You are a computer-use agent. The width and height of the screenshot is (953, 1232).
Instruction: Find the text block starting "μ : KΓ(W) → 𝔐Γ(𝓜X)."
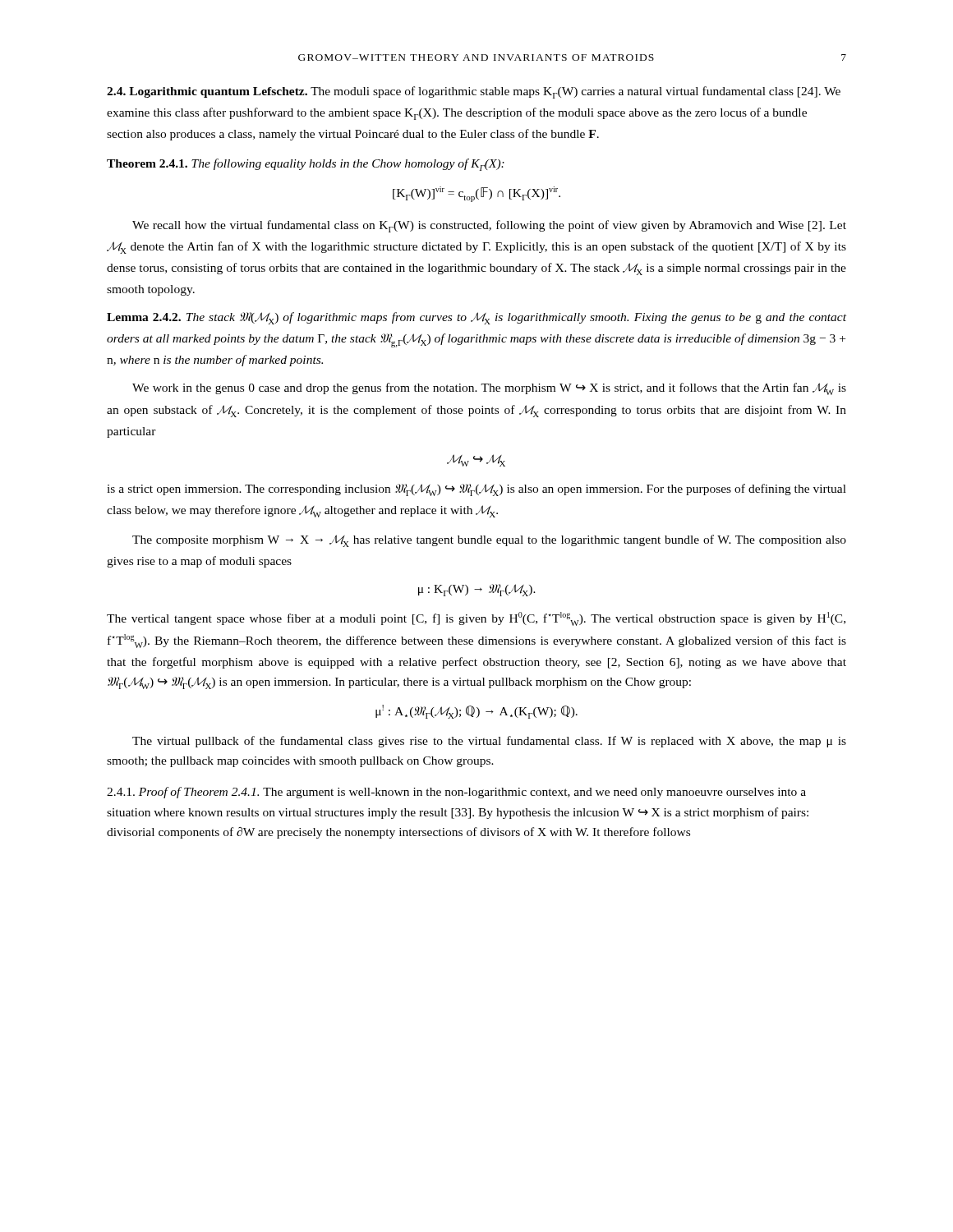[476, 590]
